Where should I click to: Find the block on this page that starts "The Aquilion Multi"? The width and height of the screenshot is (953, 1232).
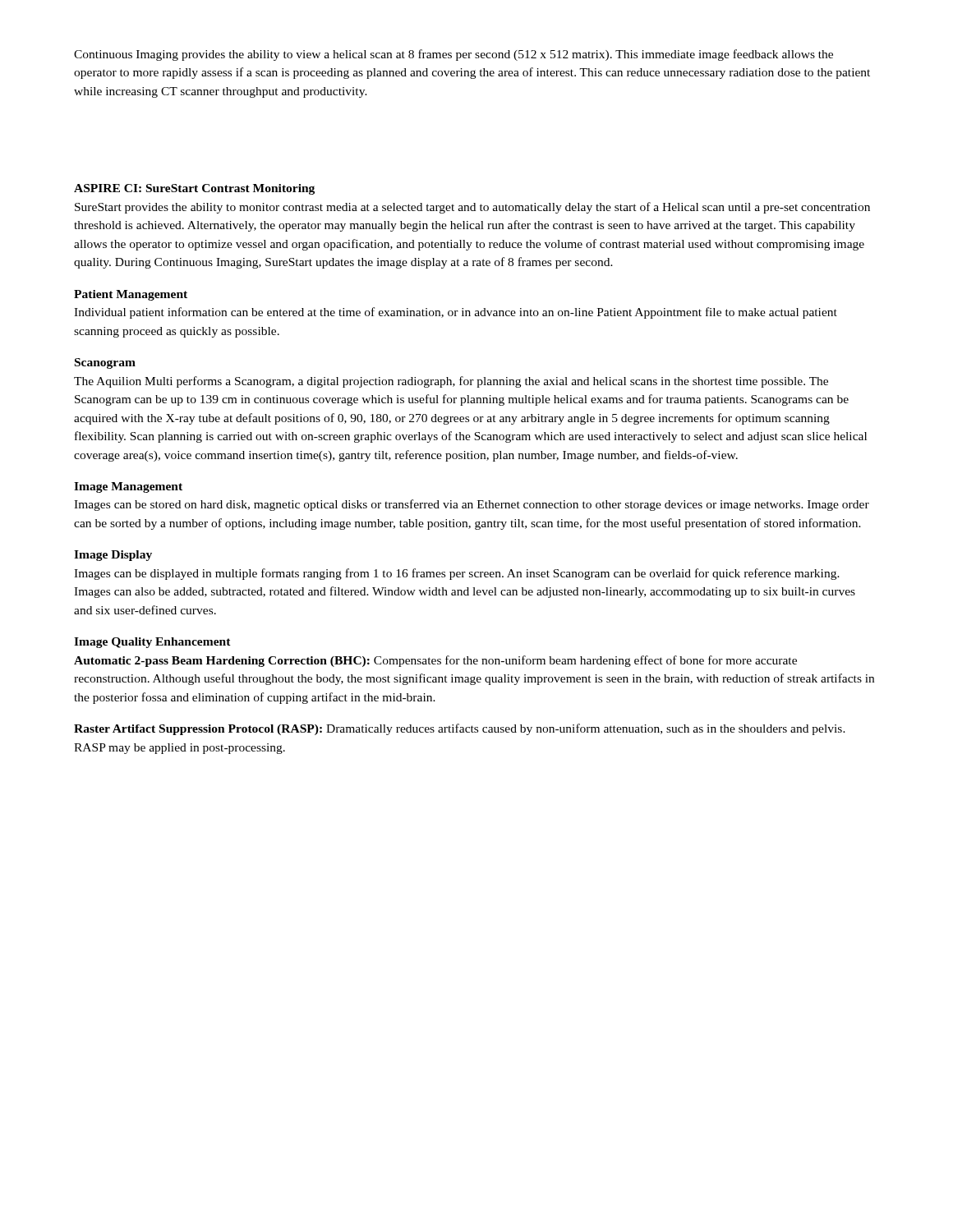pos(471,417)
